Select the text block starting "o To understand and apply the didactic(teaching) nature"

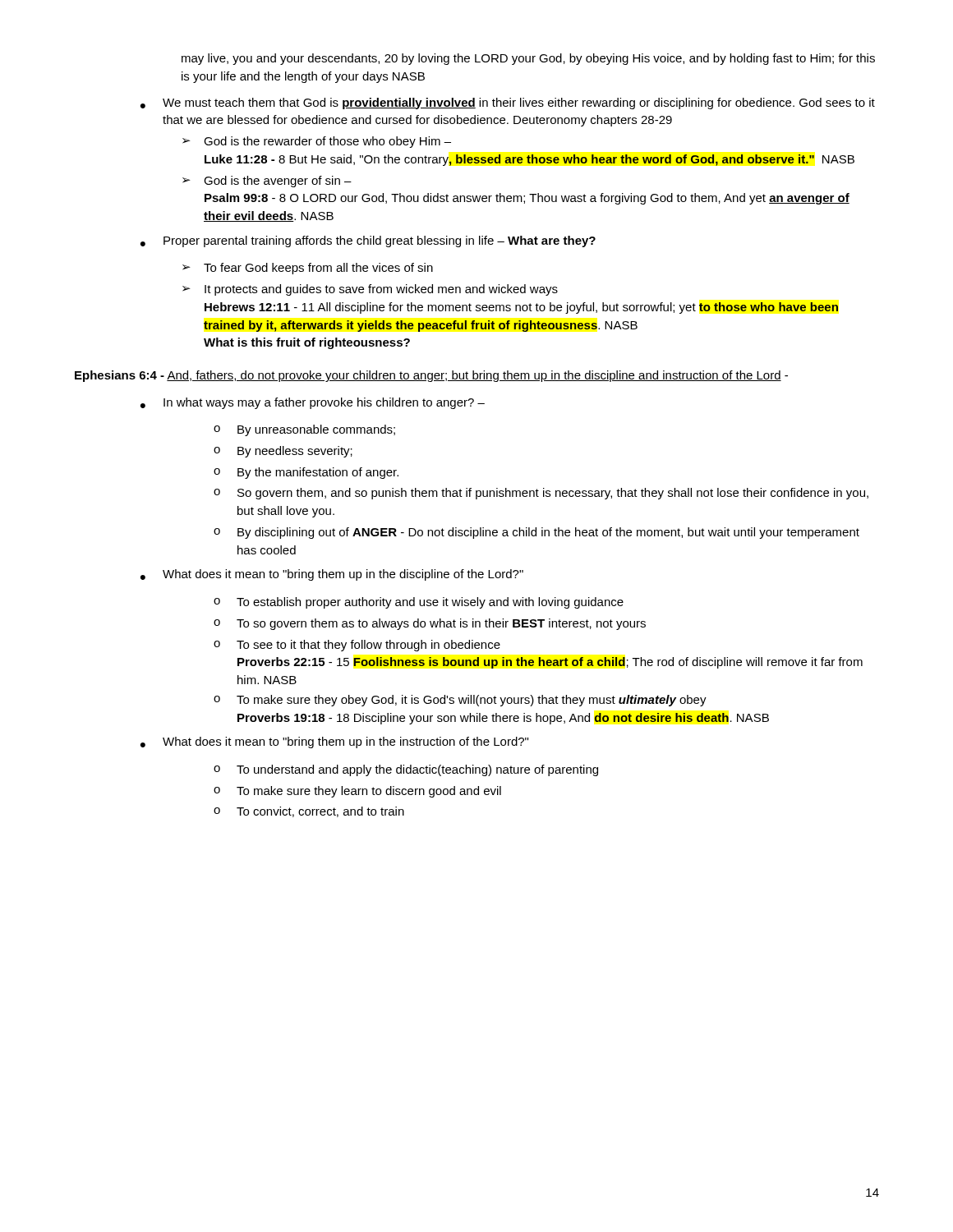point(546,769)
